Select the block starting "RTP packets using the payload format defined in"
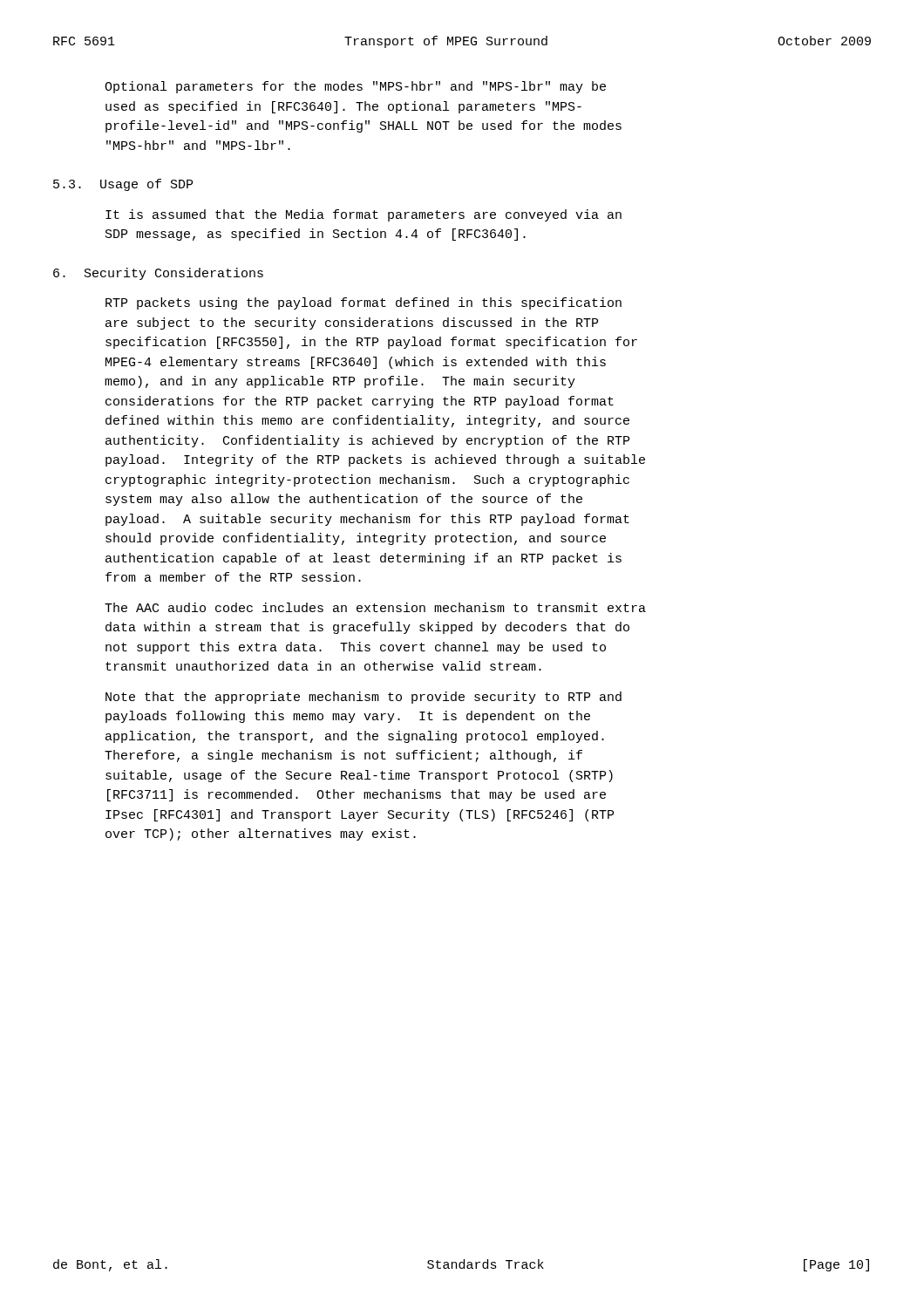Screen dimensions: 1308x924 click(375, 441)
